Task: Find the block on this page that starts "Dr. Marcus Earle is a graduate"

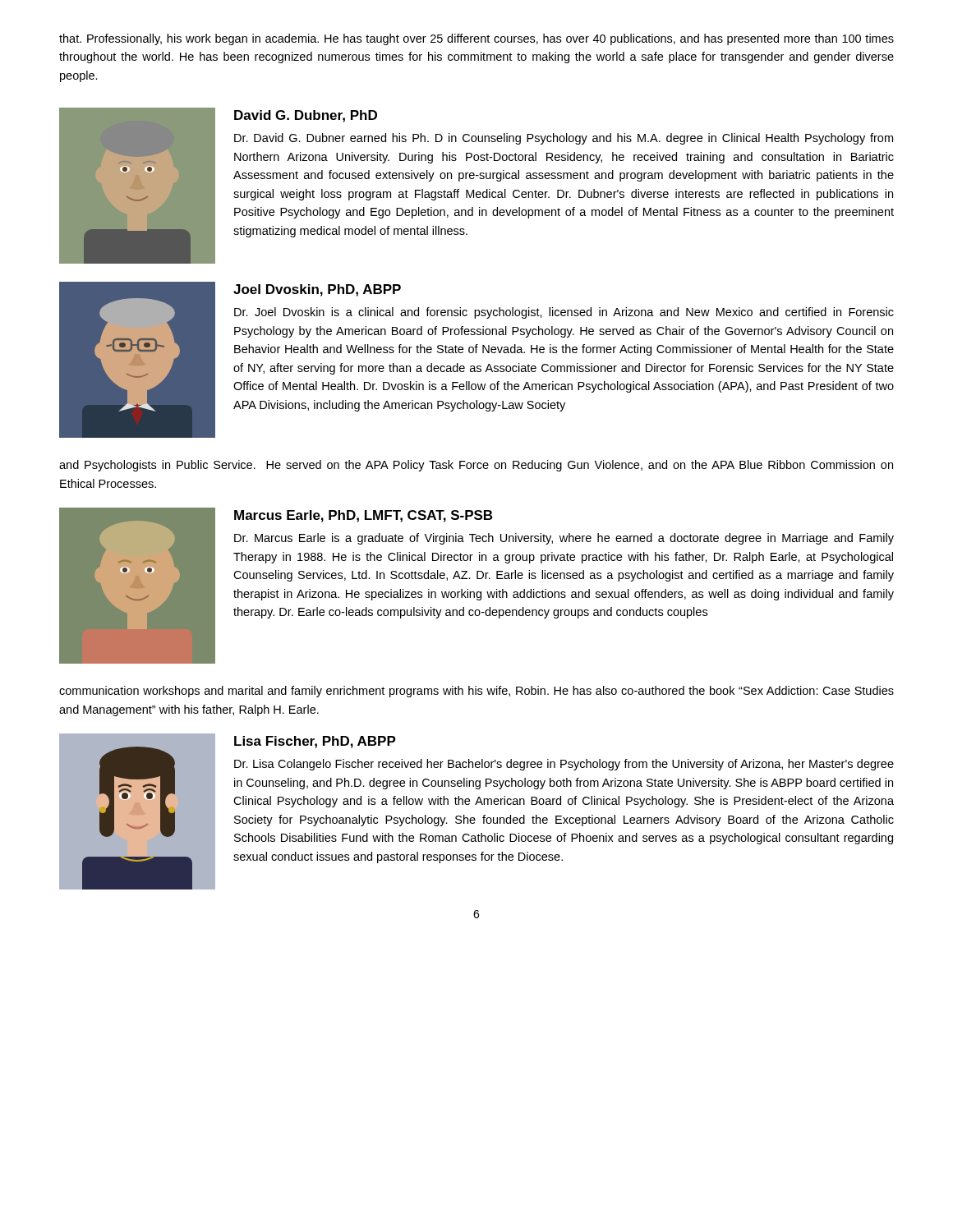Action: (564, 575)
